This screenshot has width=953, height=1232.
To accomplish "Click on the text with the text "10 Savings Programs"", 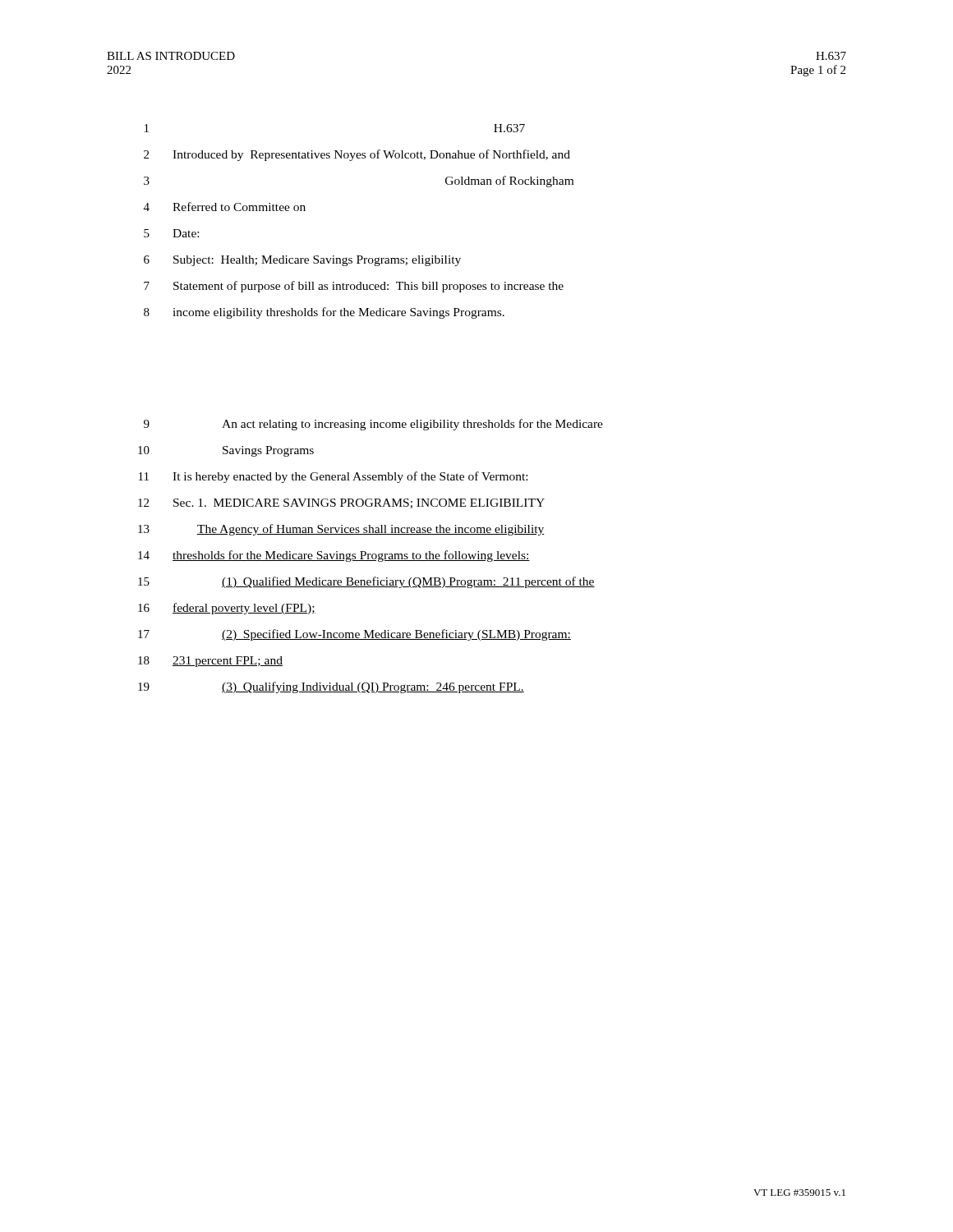I will pos(226,451).
